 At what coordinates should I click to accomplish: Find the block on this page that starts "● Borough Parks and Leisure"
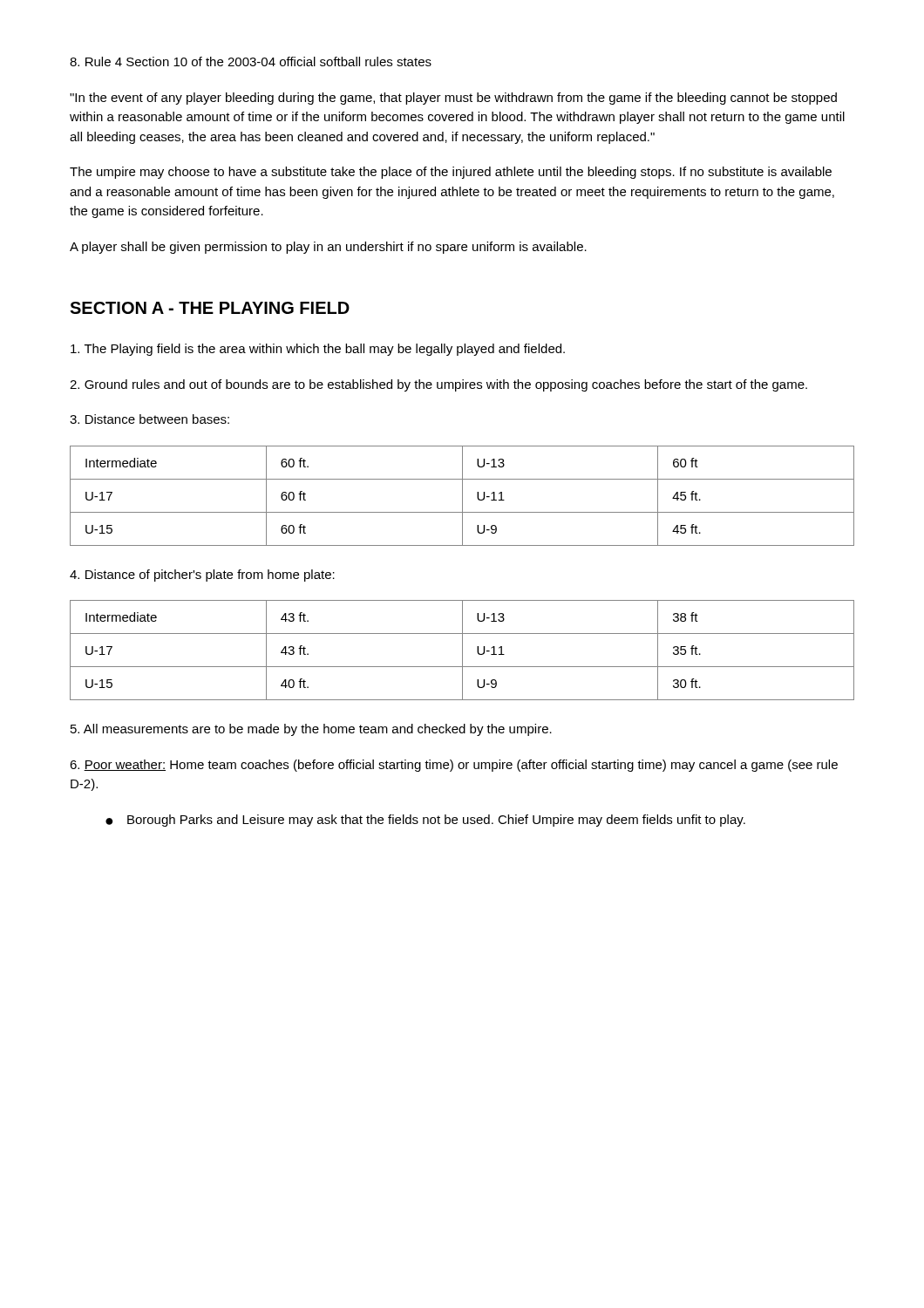coord(425,821)
